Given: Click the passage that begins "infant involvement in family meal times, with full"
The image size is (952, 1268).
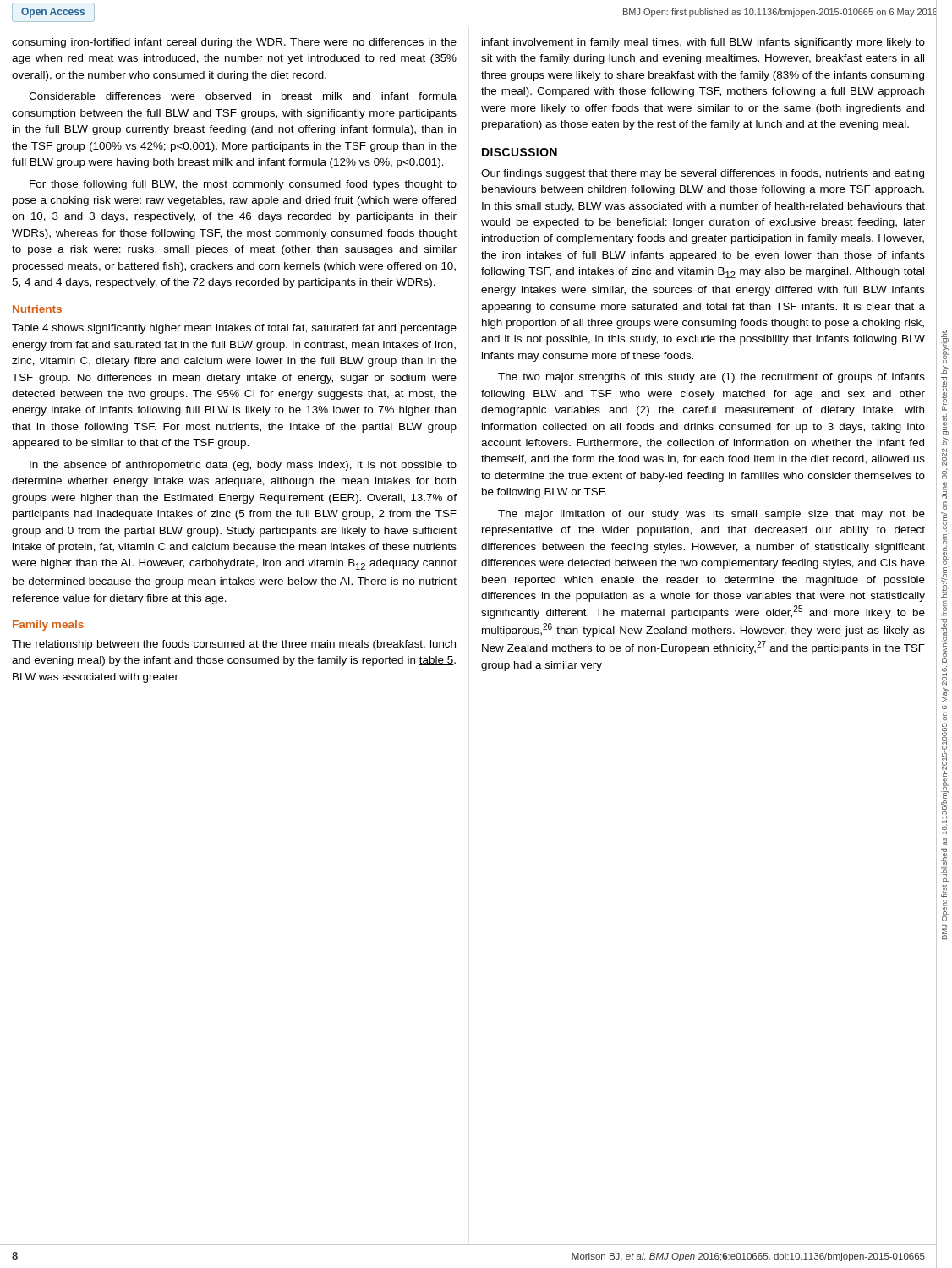Looking at the screenshot, I should tap(703, 83).
